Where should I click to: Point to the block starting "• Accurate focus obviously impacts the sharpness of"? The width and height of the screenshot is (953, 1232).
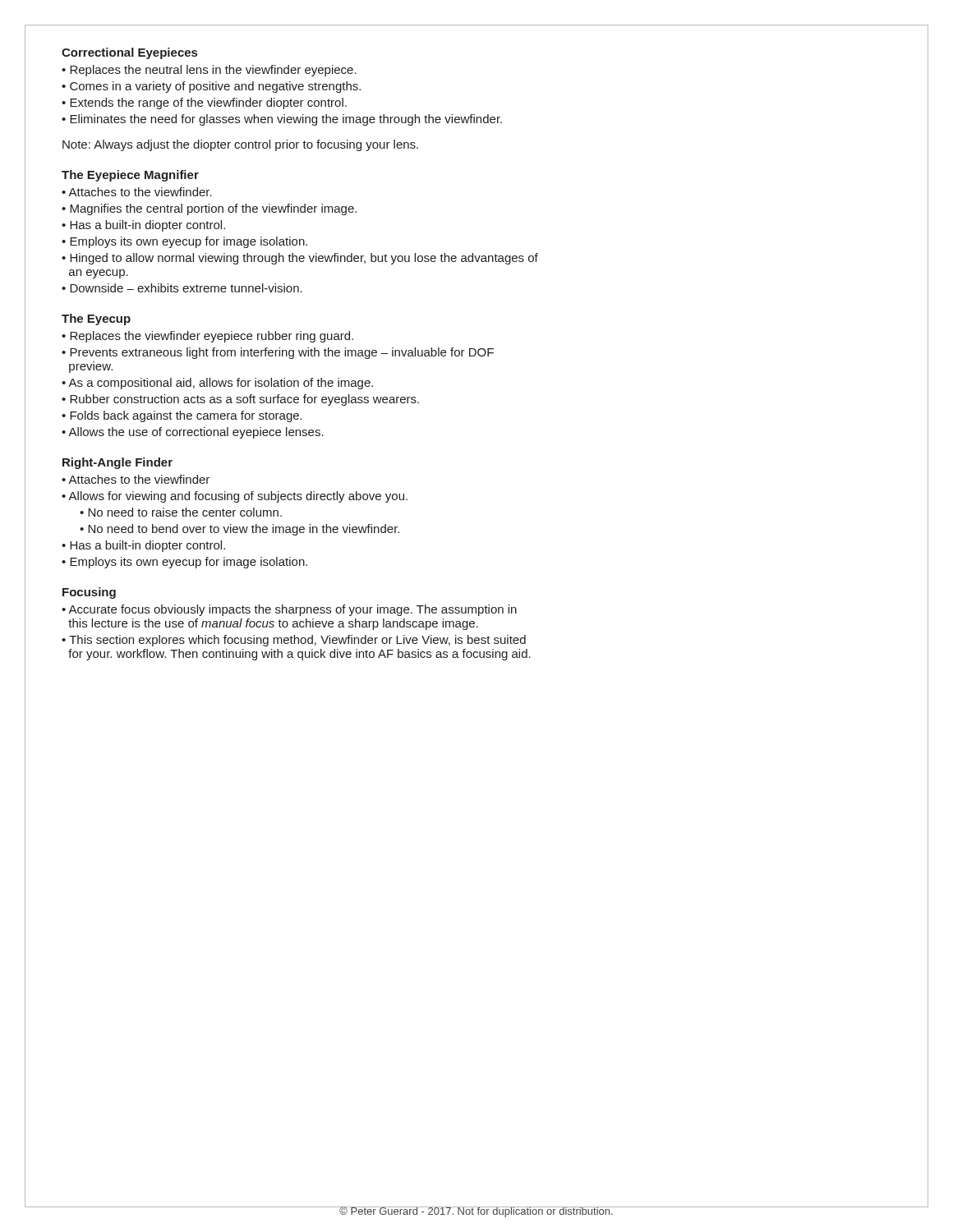(x=289, y=616)
